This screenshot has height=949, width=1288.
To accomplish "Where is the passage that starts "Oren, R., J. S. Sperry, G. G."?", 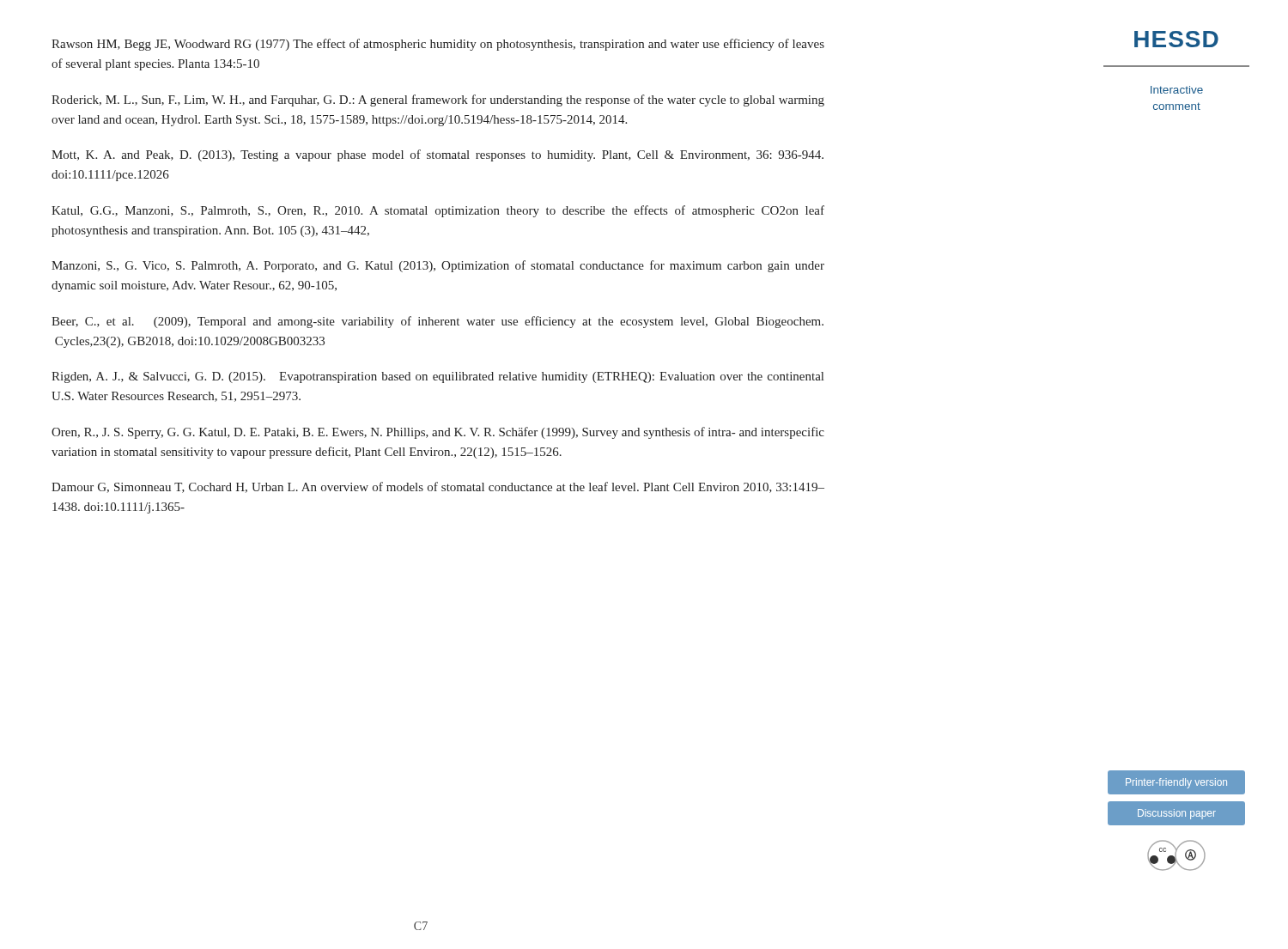I will coord(438,442).
